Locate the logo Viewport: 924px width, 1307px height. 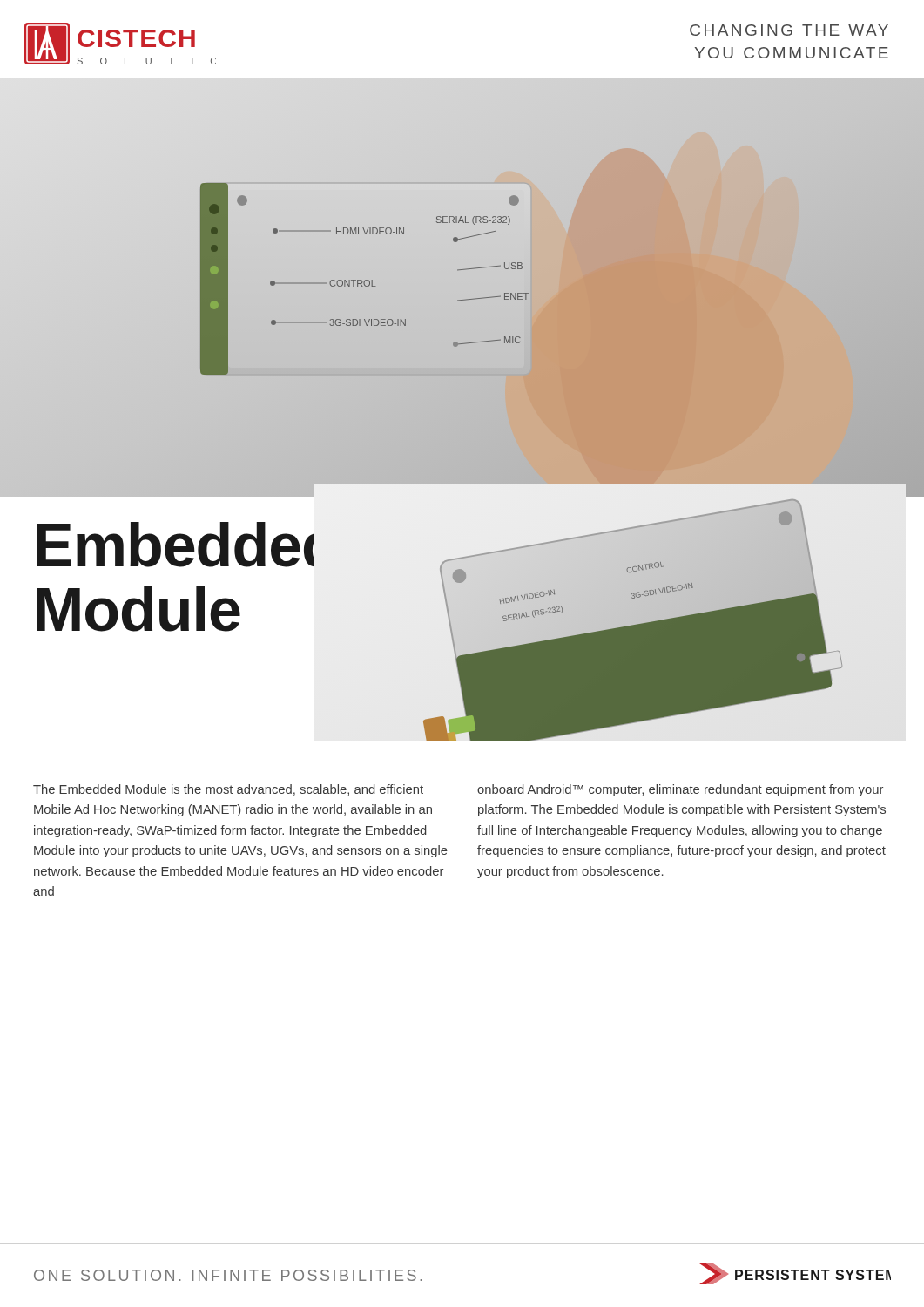click(795, 1276)
